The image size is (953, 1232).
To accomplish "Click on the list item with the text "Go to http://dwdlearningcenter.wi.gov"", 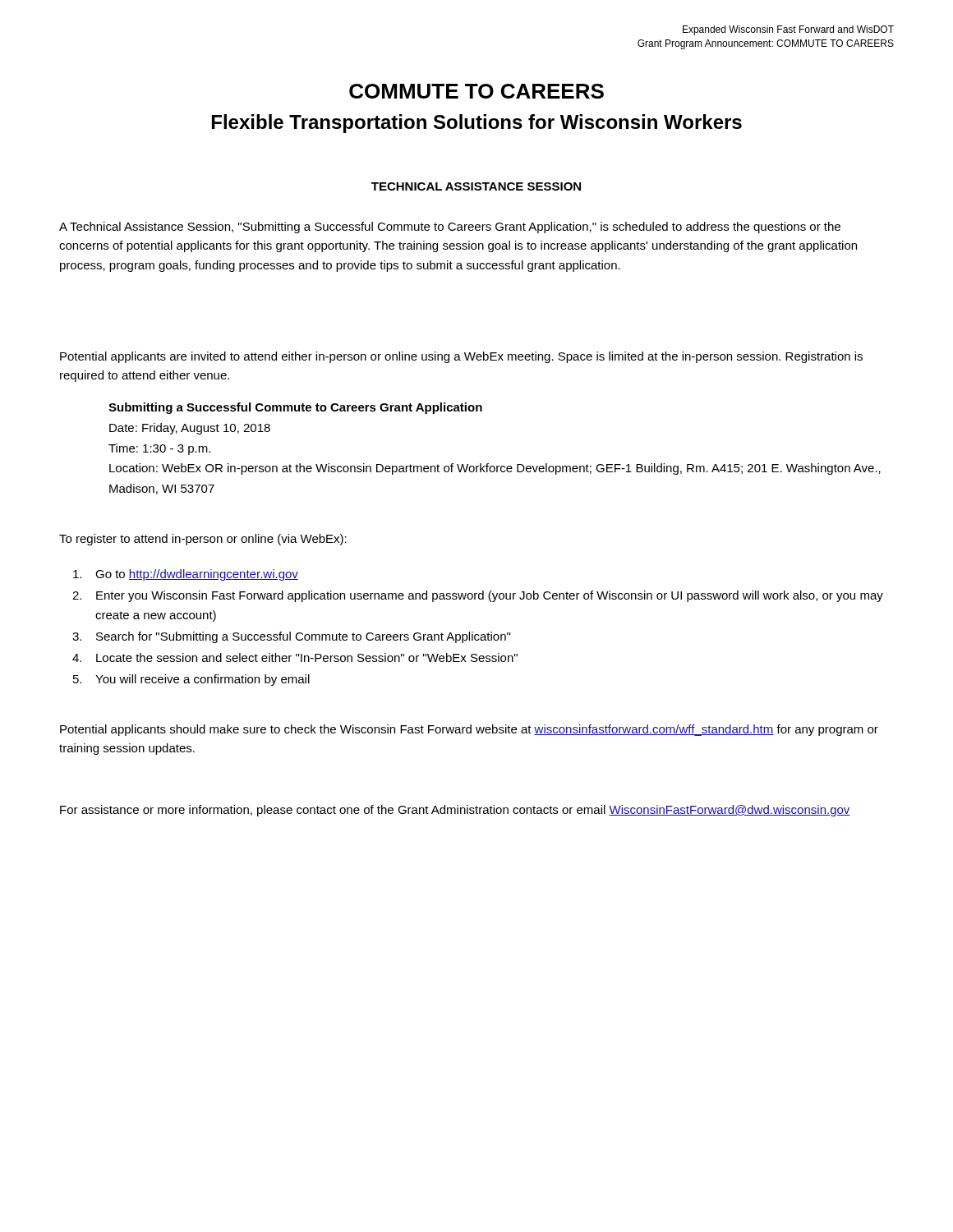I will pyautogui.click(x=186, y=575).
